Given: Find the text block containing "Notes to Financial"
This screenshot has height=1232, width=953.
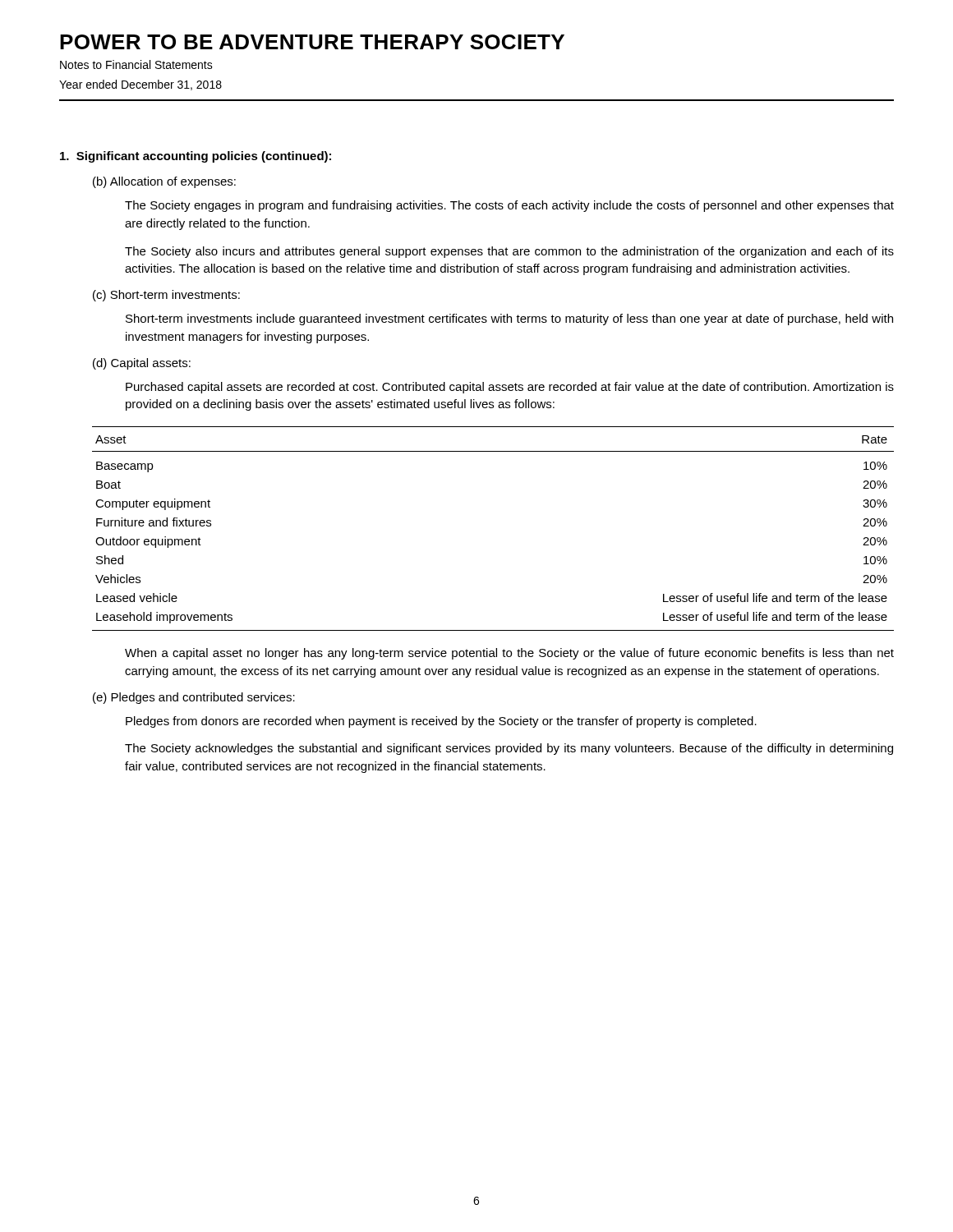Looking at the screenshot, I should tap(136, 65).
